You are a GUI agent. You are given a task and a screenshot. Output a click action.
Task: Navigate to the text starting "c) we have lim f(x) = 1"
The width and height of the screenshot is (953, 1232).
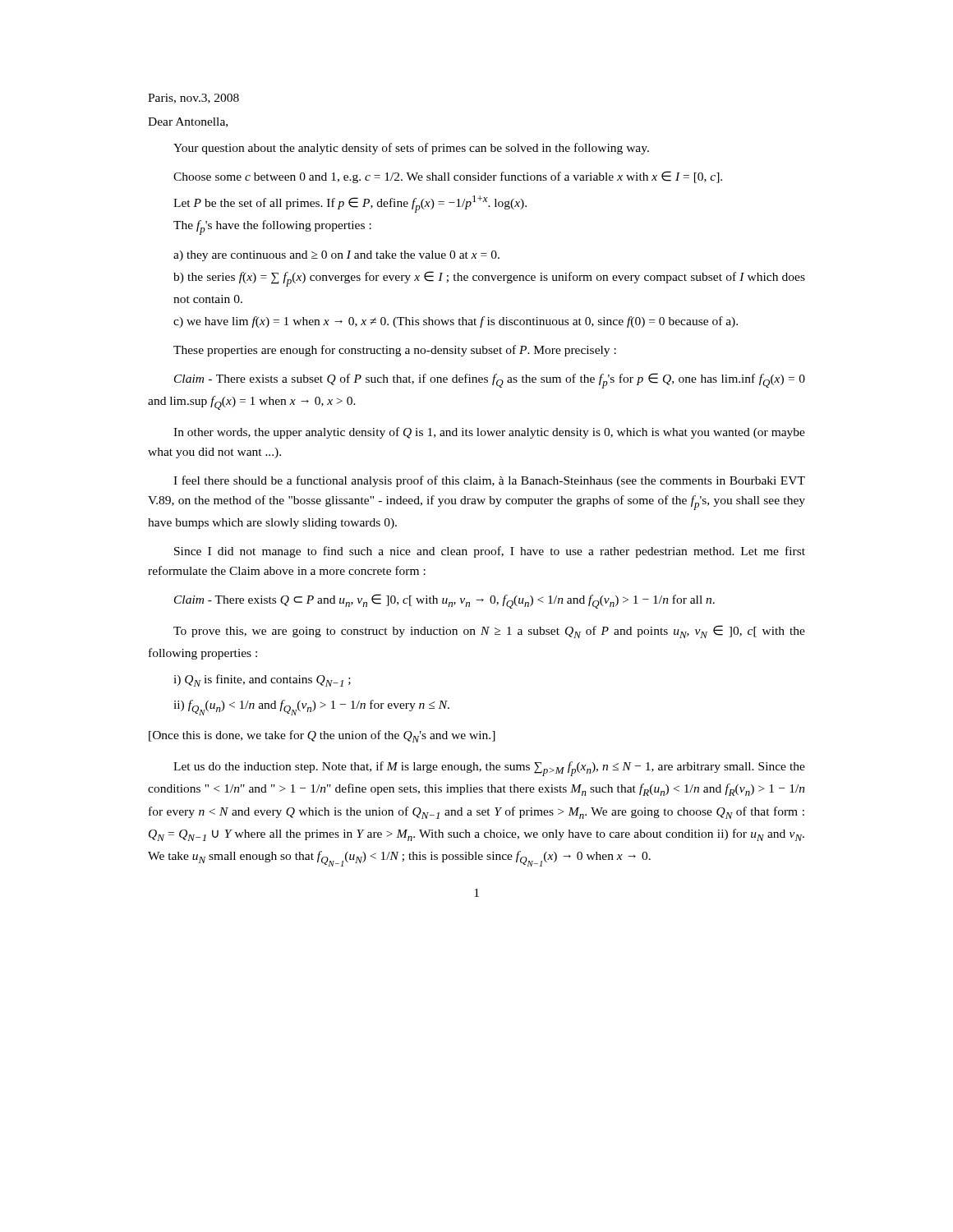[x=456, y=321]
